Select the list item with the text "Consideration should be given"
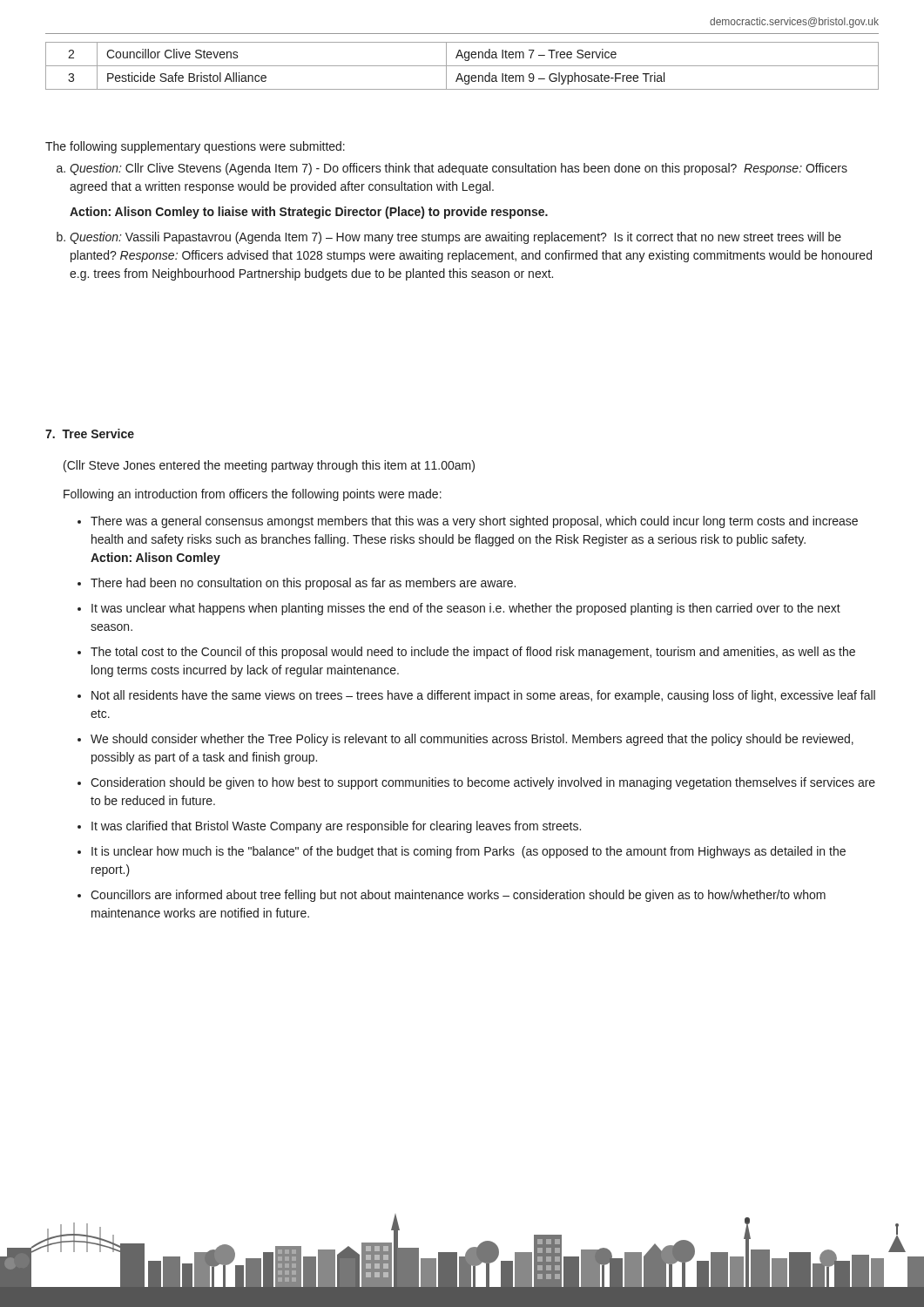Screen dimensions: 1307x924 483,792
